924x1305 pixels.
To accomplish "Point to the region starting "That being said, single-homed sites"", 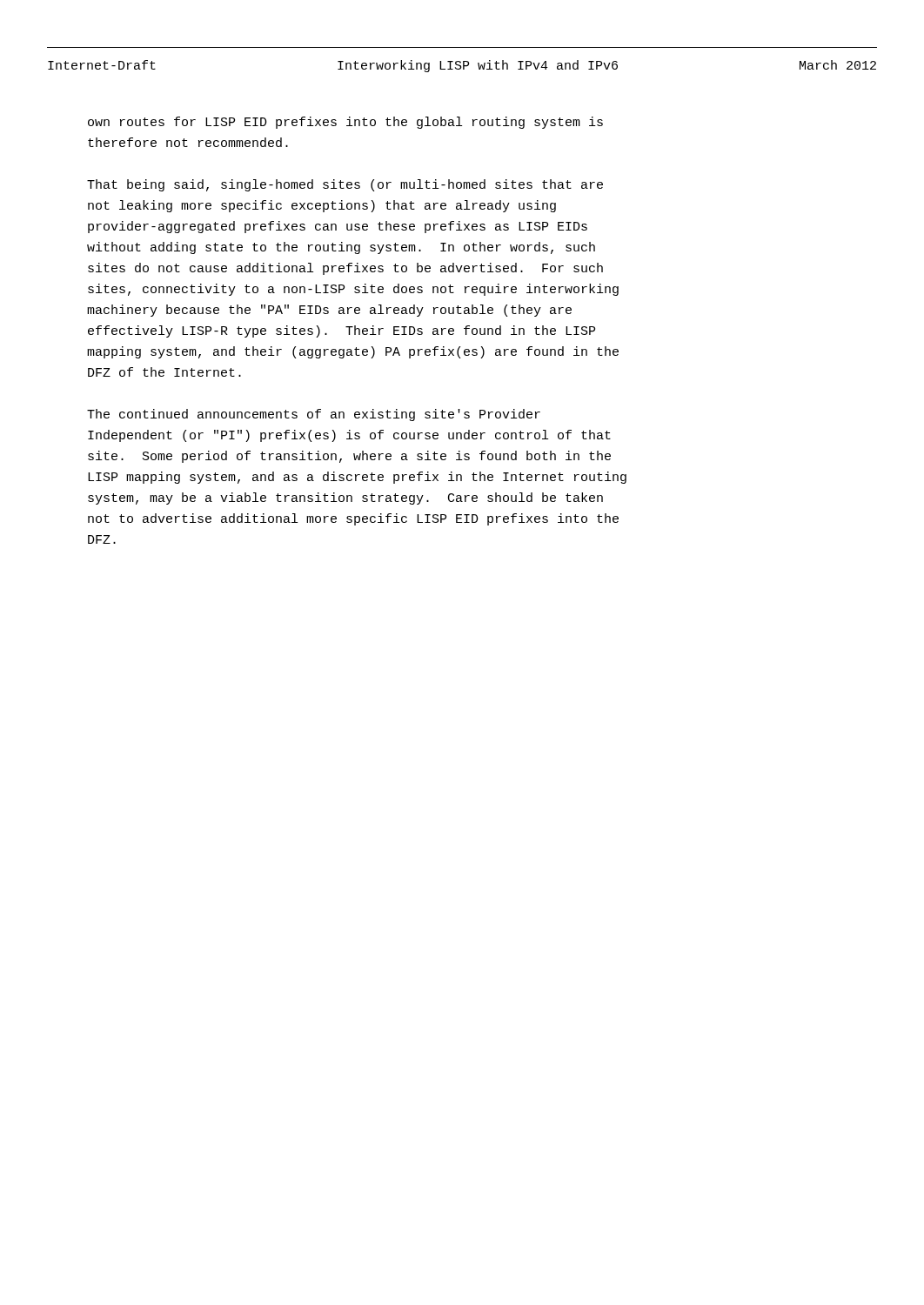I will click(x=353, y=280).
